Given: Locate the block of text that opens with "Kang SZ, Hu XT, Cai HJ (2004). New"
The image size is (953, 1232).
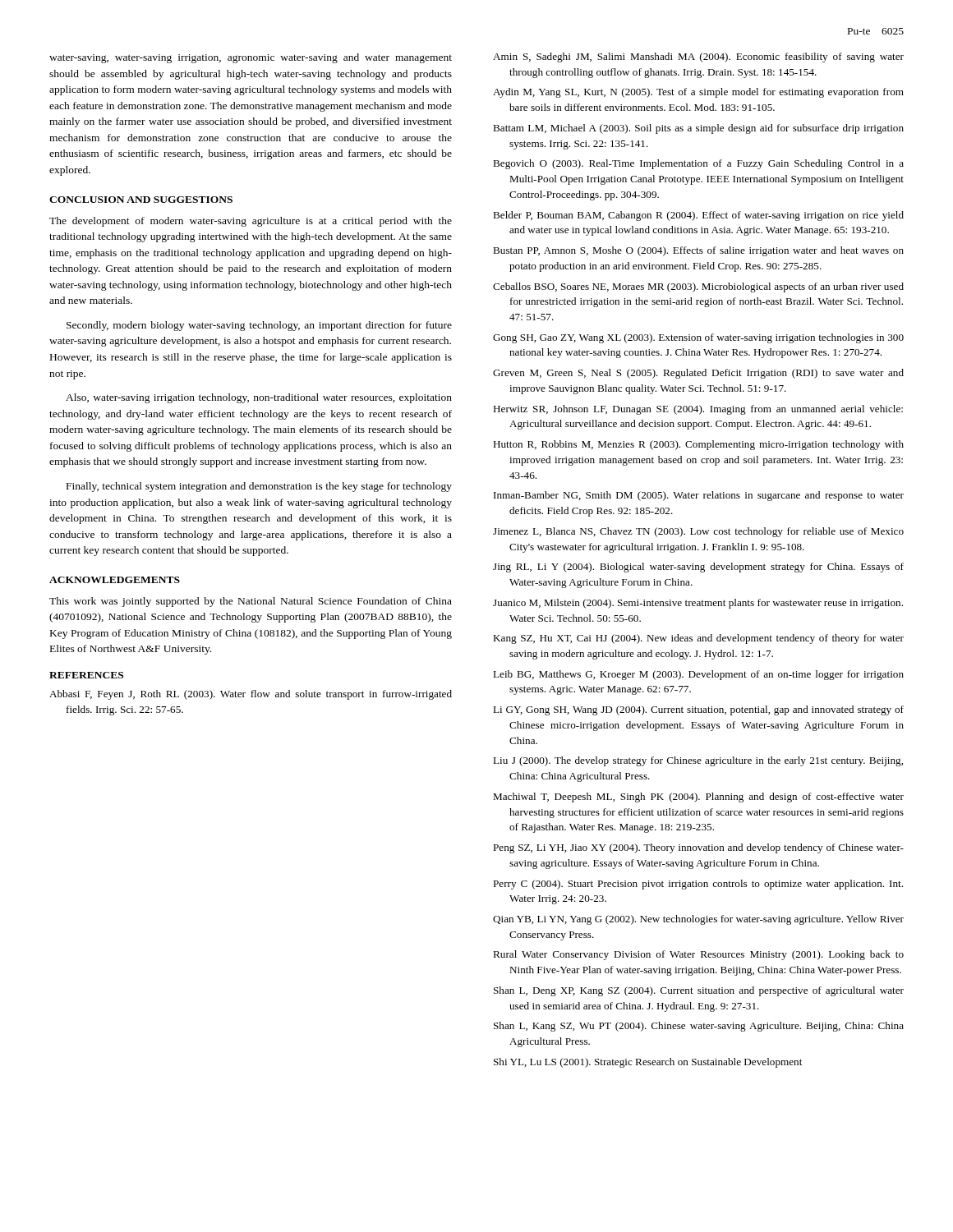Looking at the screenshot, I should coord(698,646).
